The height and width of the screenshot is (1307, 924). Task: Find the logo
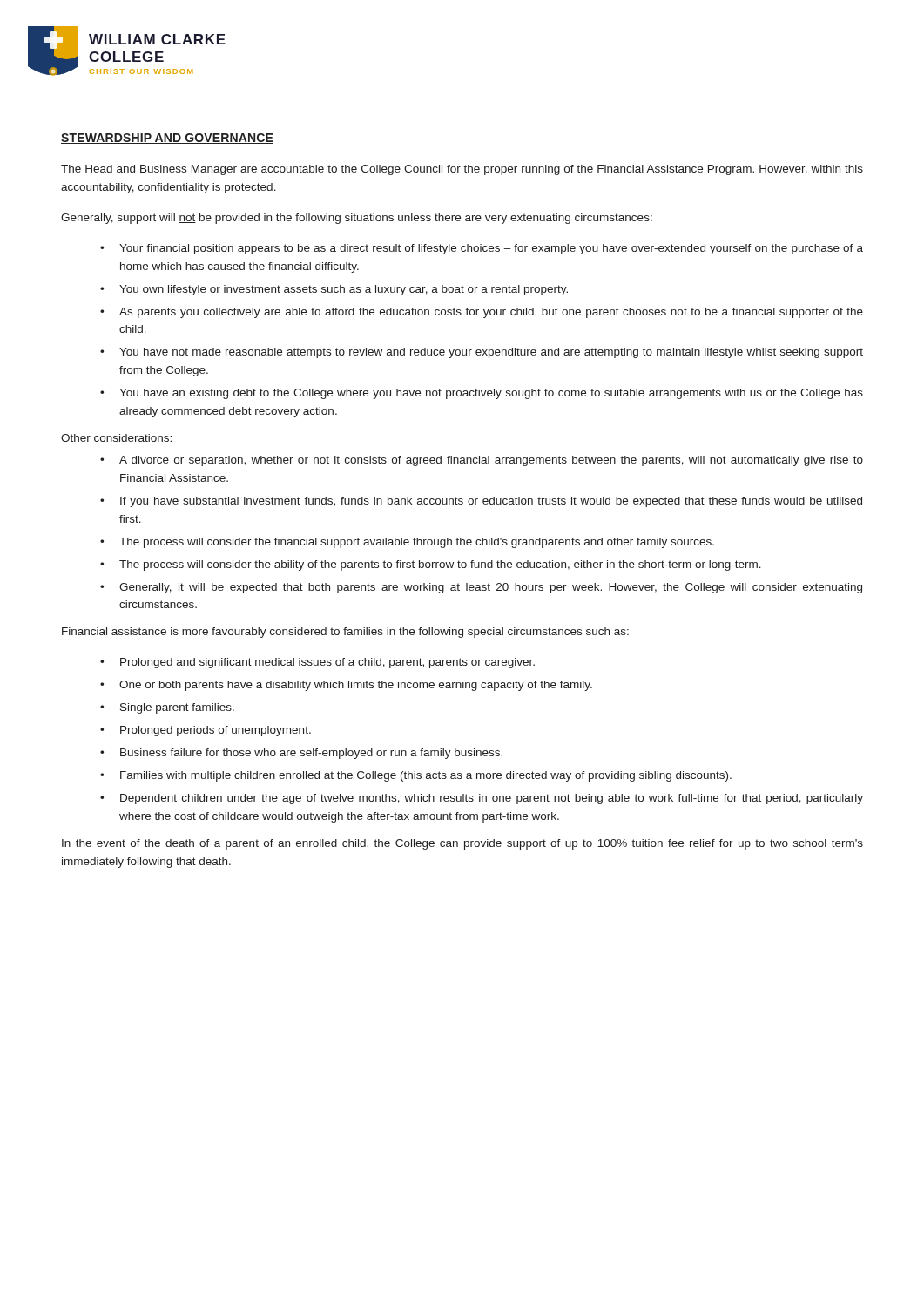(126, 54)
